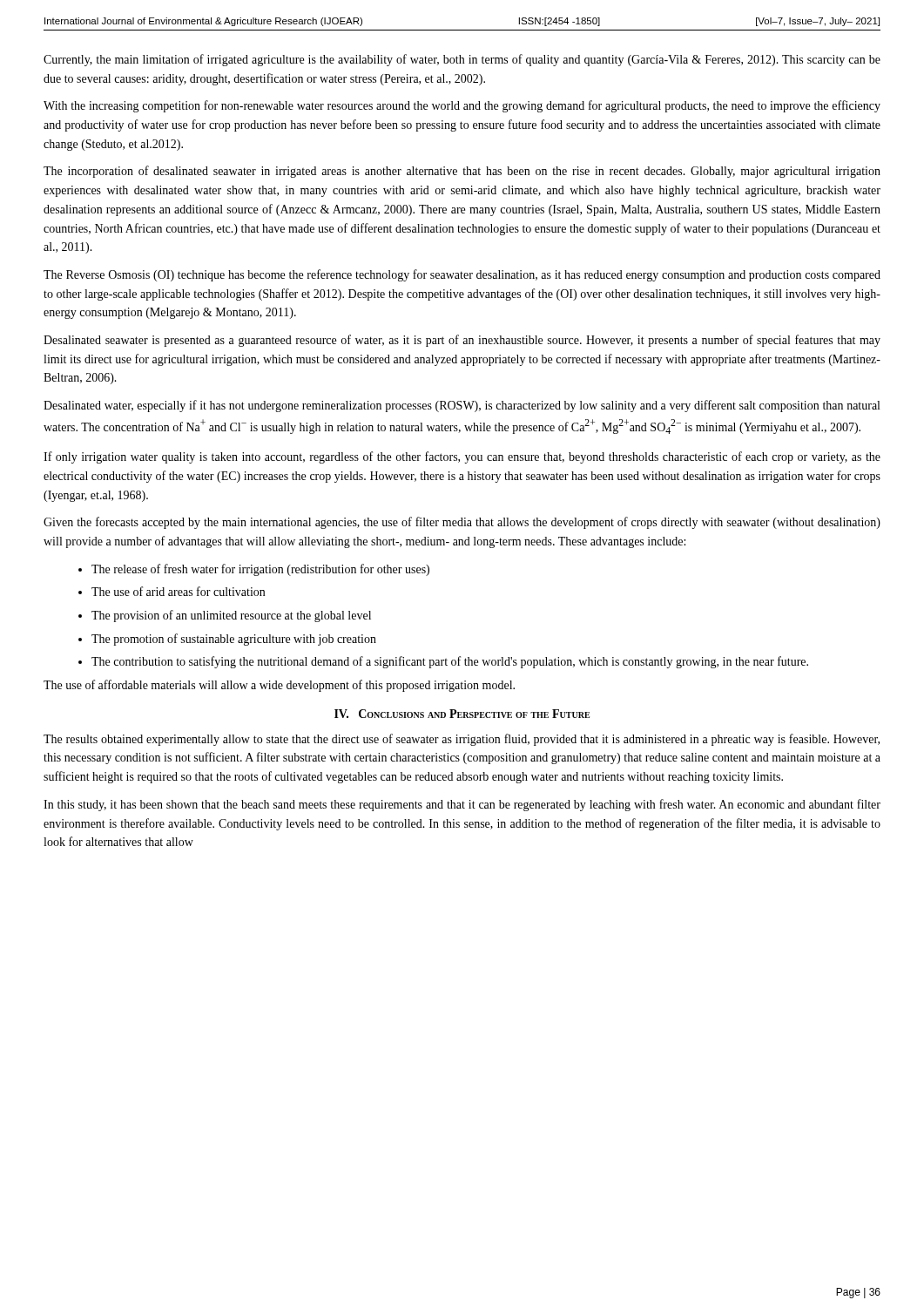Locate the text block that reads "With the increasing competition for non-renewable water resources"
This screenshot has height=1307, width=924.
coord(462,125)
